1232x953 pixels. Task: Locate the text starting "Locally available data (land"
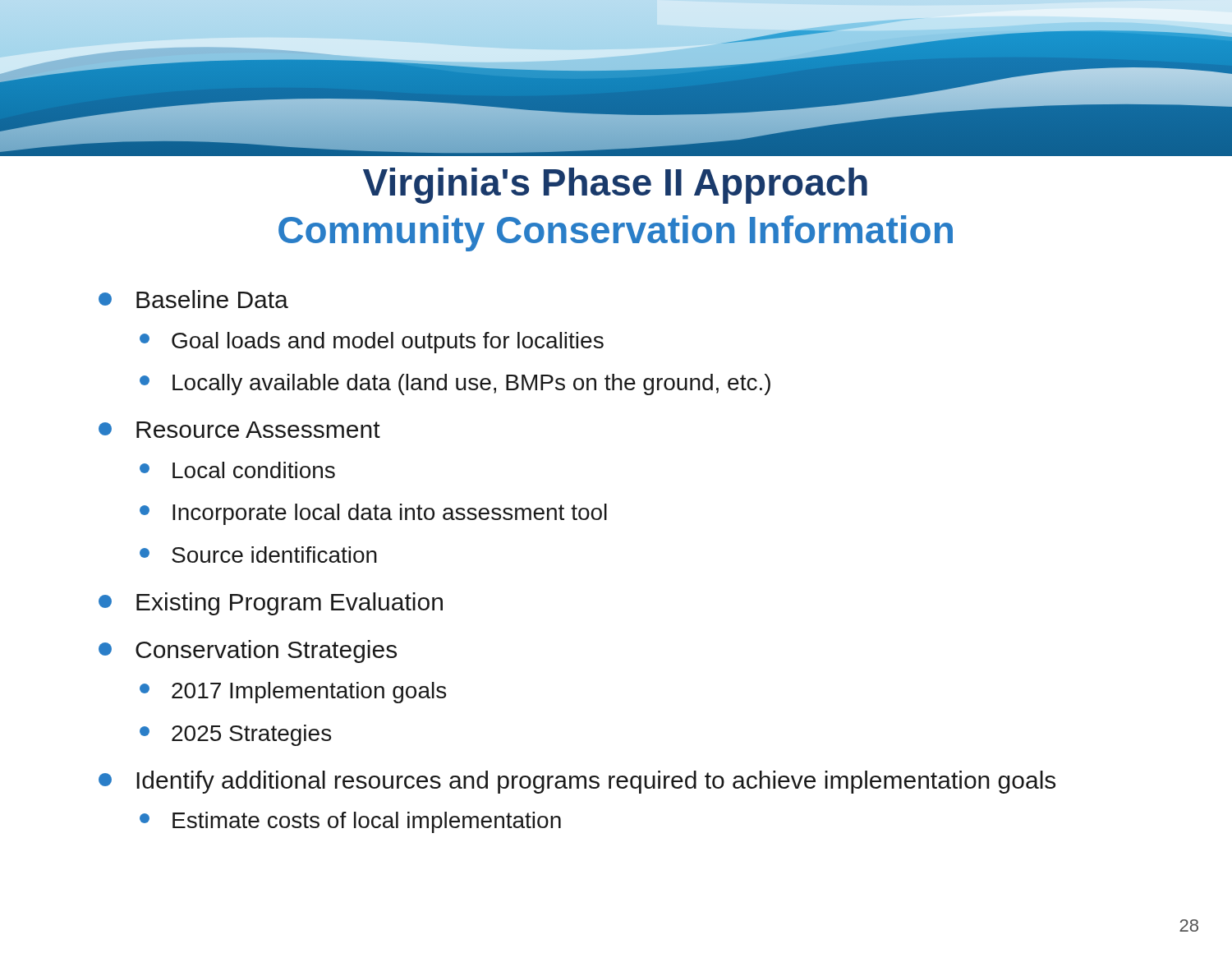pyautogui.click(x=471, y=383)
